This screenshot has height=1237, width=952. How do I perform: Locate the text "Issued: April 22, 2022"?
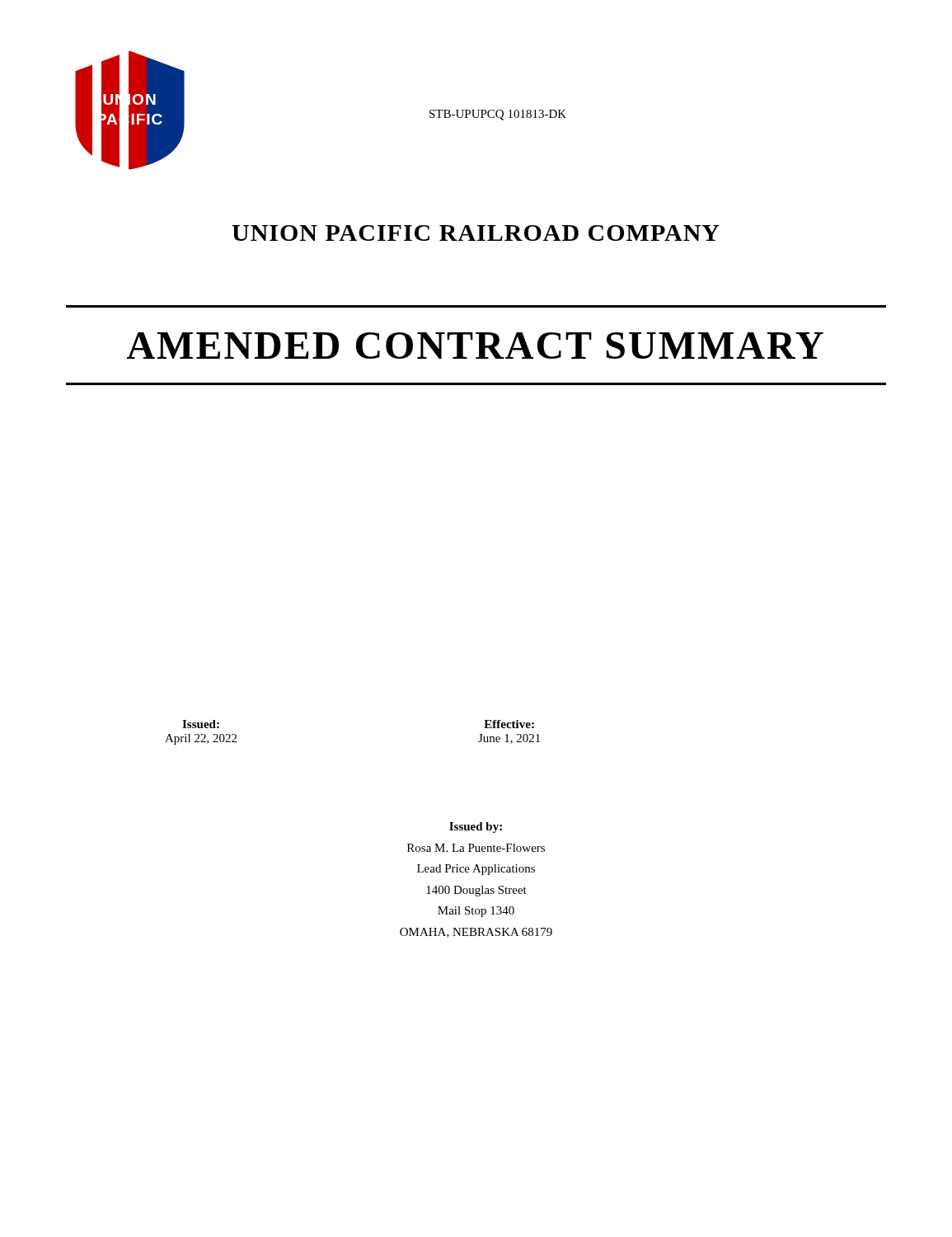201,731
